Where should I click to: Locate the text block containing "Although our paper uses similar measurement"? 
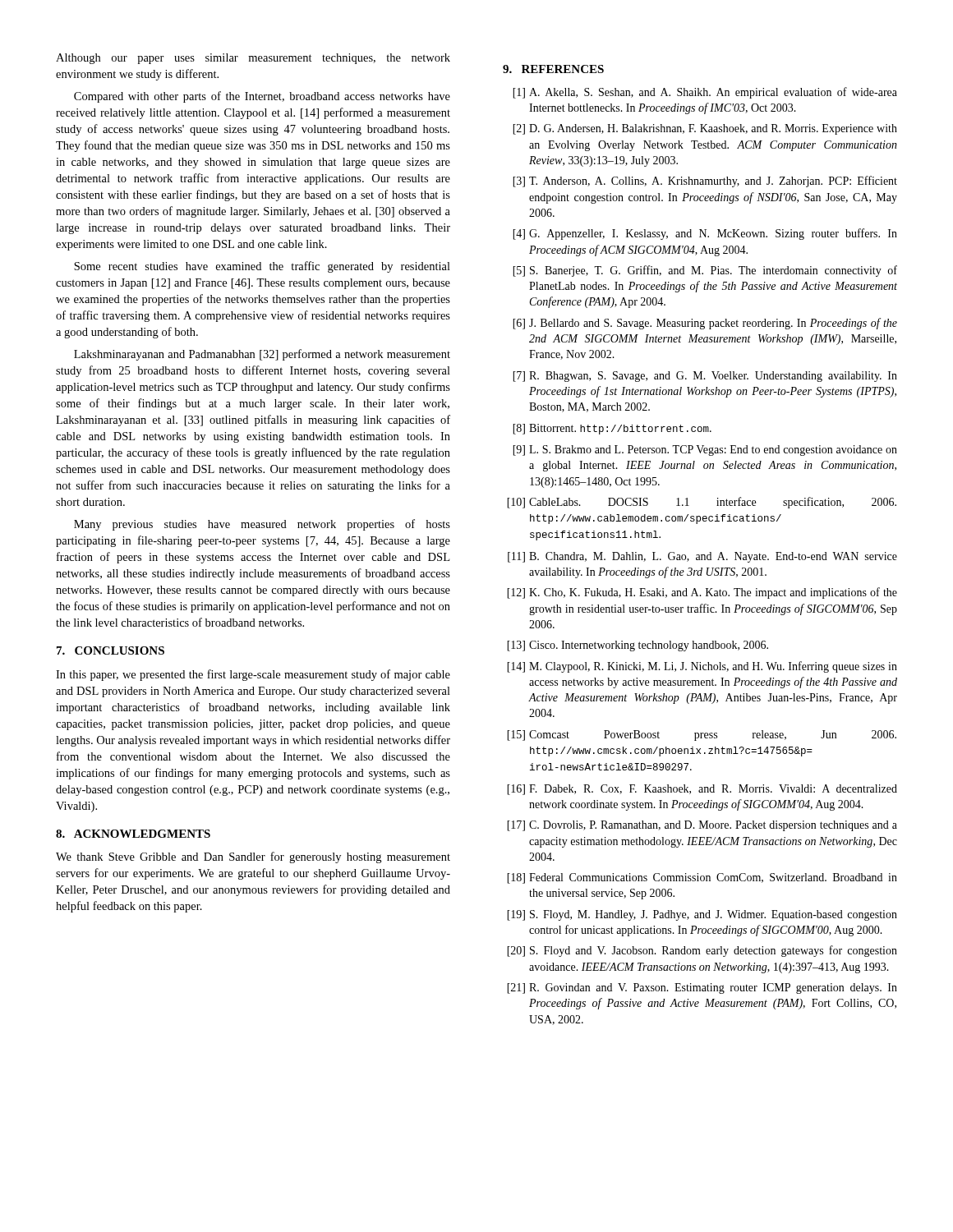pos(253,340)
